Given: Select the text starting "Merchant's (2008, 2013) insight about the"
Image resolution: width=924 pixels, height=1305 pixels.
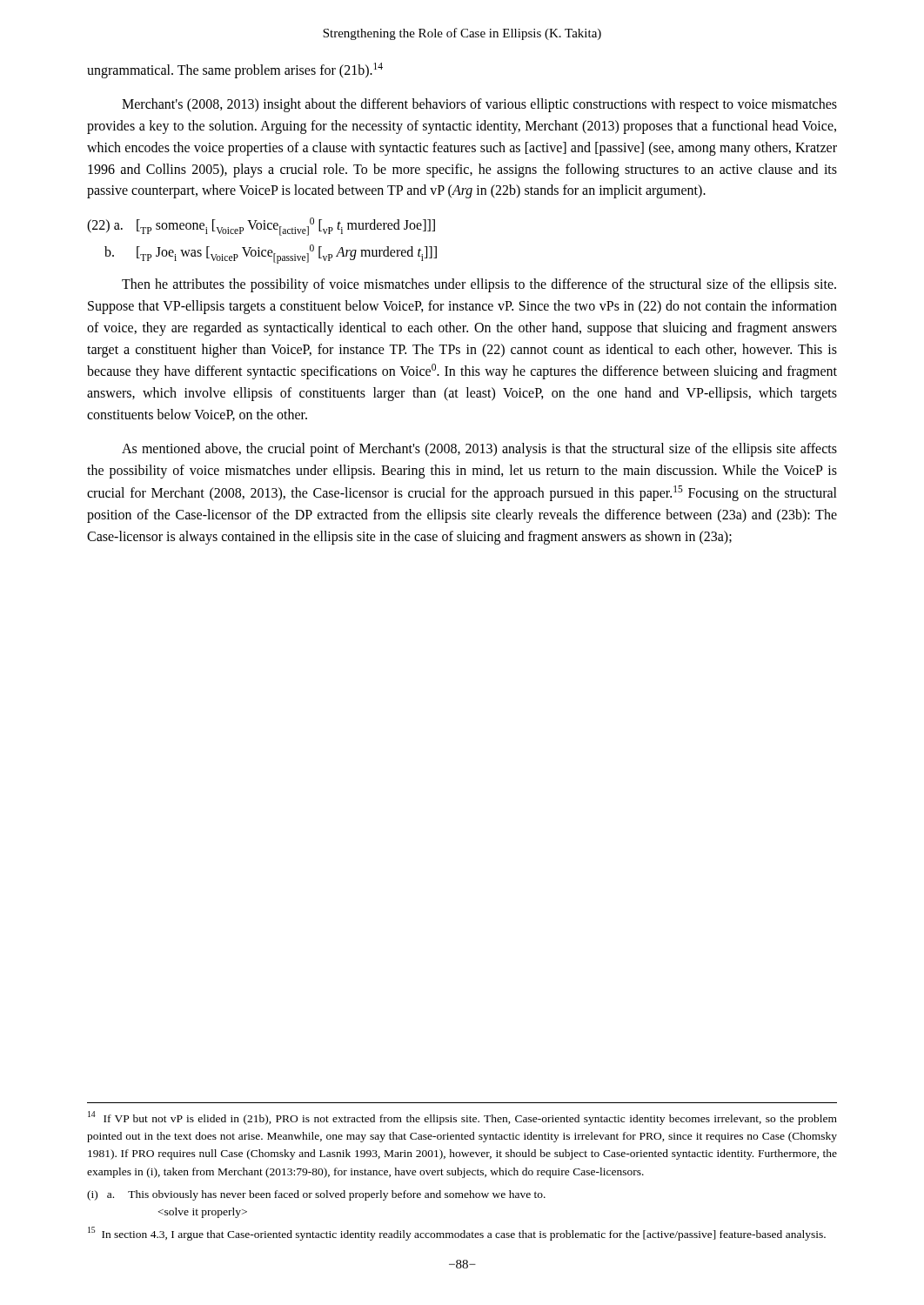Looking at the screenshot, I should pyautogui.click(x=462, y=148).
